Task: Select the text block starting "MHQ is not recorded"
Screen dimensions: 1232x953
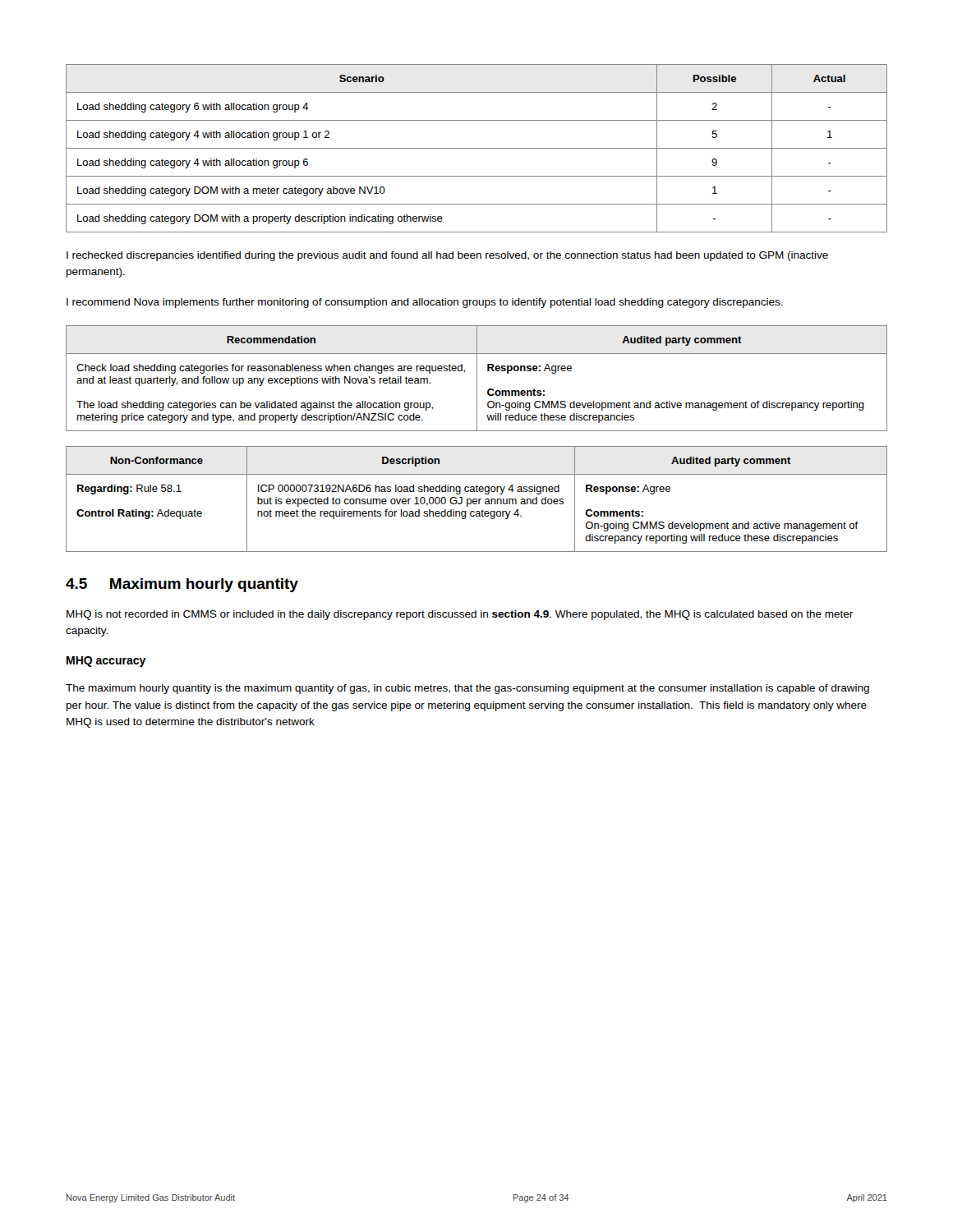Action: 459,622
